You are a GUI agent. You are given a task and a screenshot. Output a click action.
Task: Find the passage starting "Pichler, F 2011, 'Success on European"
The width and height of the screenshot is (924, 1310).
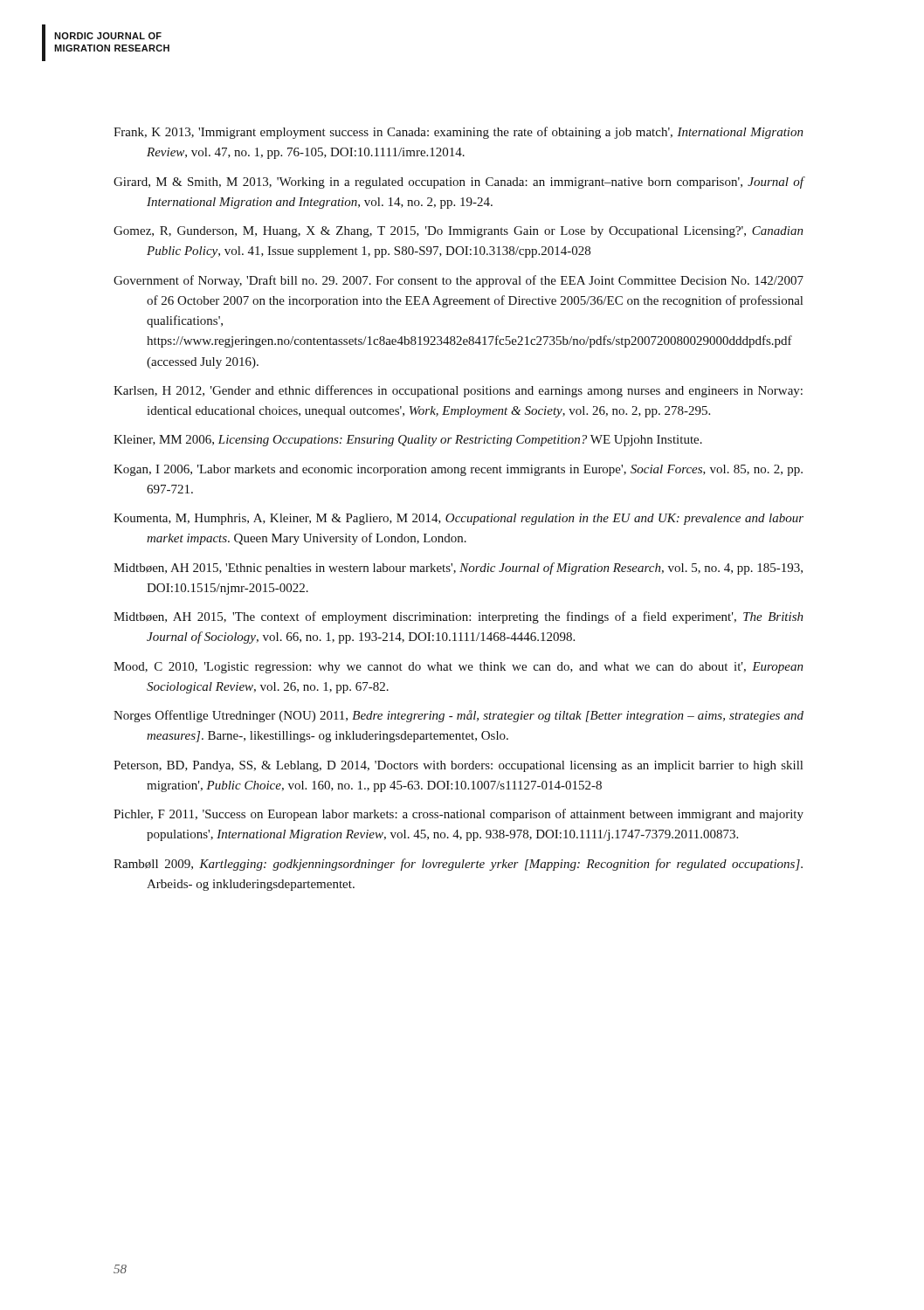pyautogui.click(x=459, y=824)
